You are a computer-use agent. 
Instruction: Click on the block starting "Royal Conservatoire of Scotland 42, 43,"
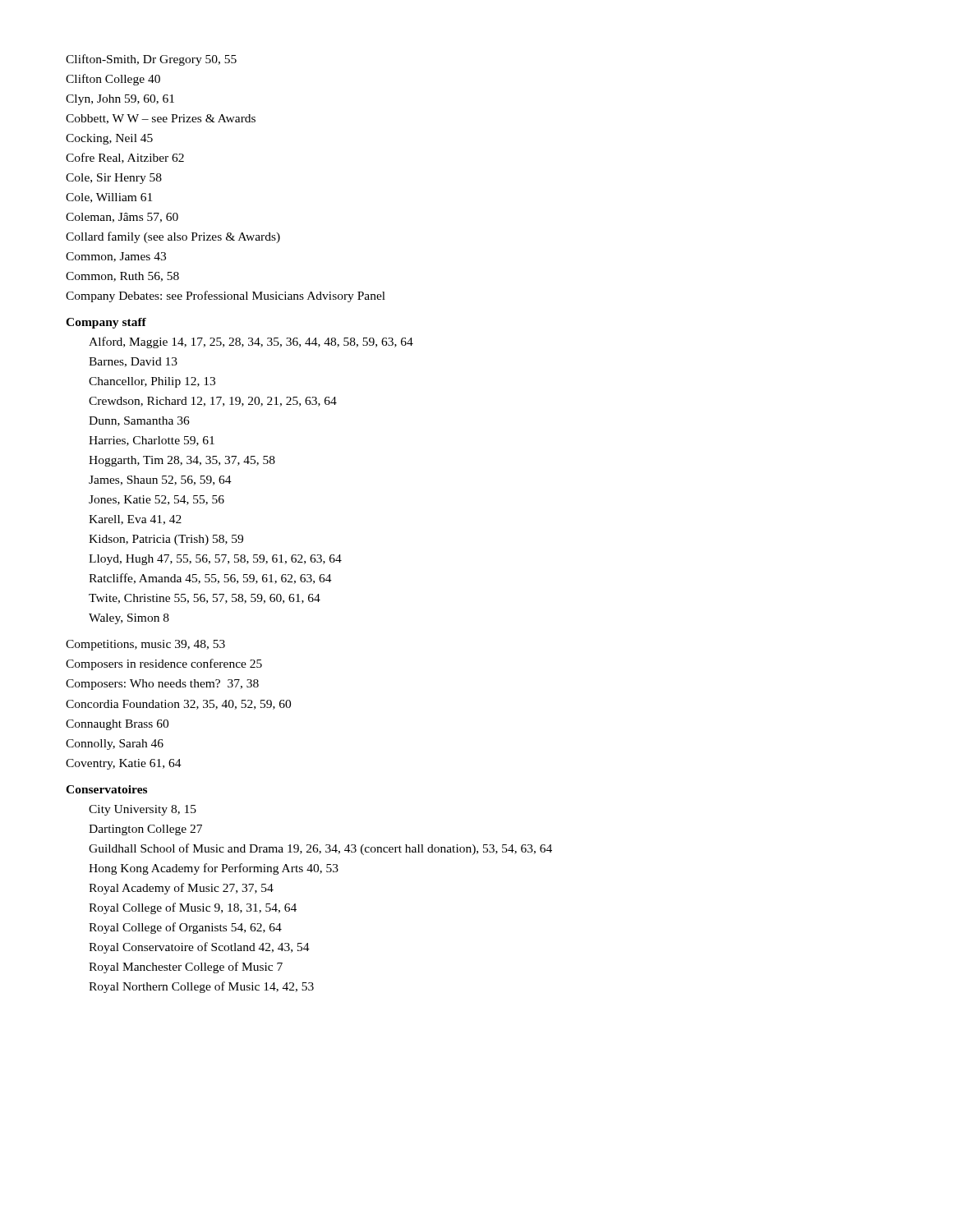(x=199, y=946)
